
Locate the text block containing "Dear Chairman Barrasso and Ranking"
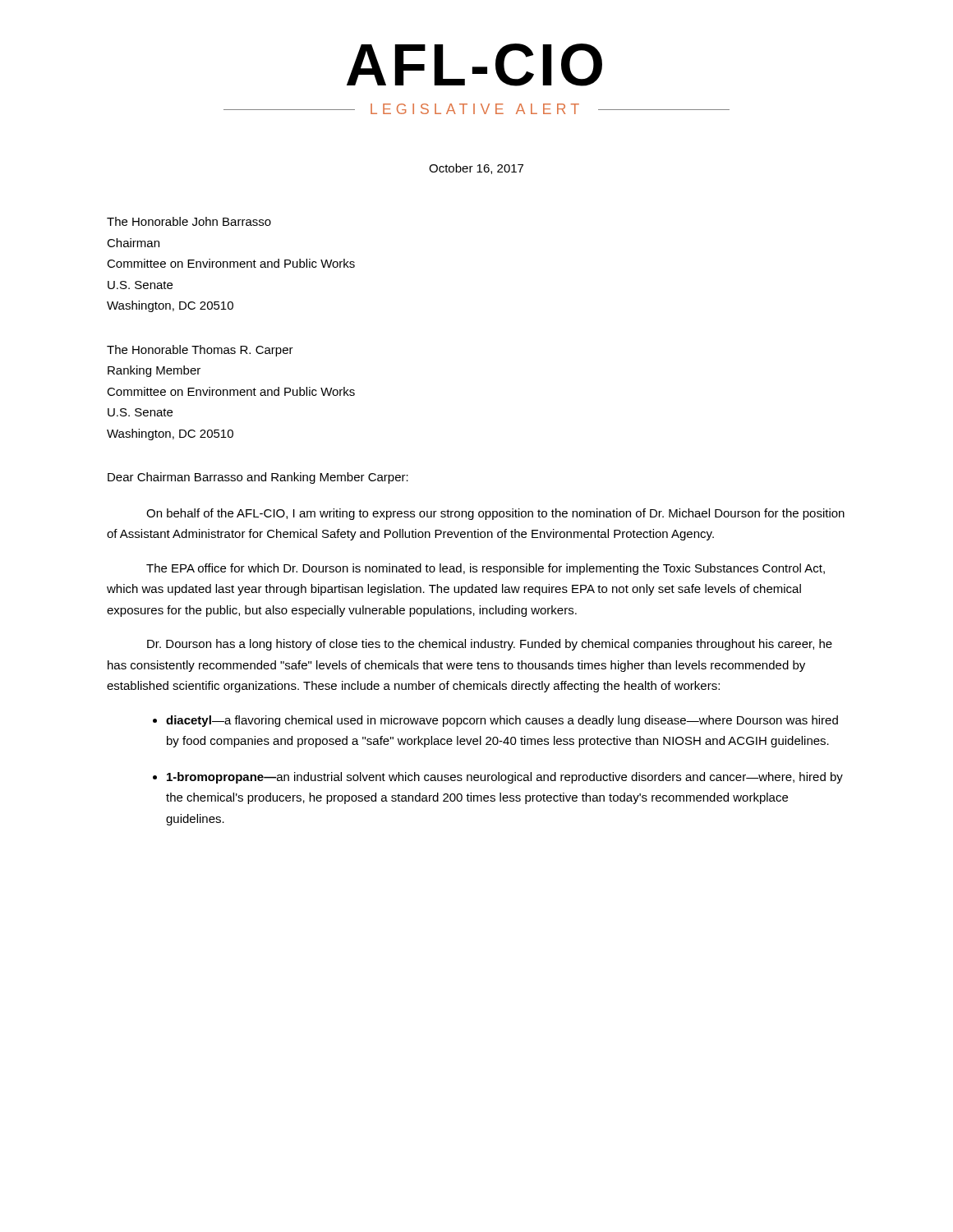coord(258,477)
